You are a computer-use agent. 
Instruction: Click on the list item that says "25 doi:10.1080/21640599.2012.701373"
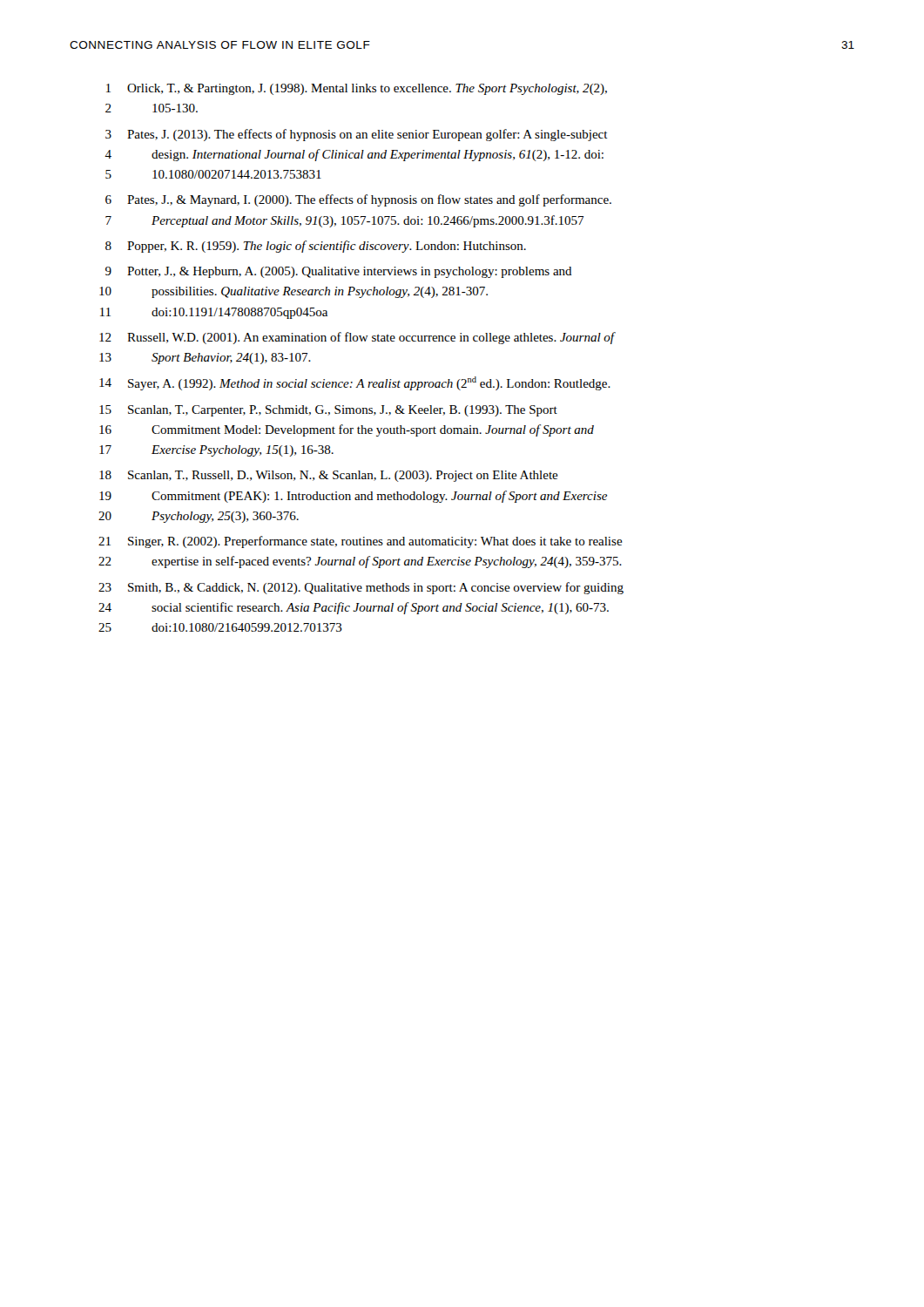(x=220, y=627)
